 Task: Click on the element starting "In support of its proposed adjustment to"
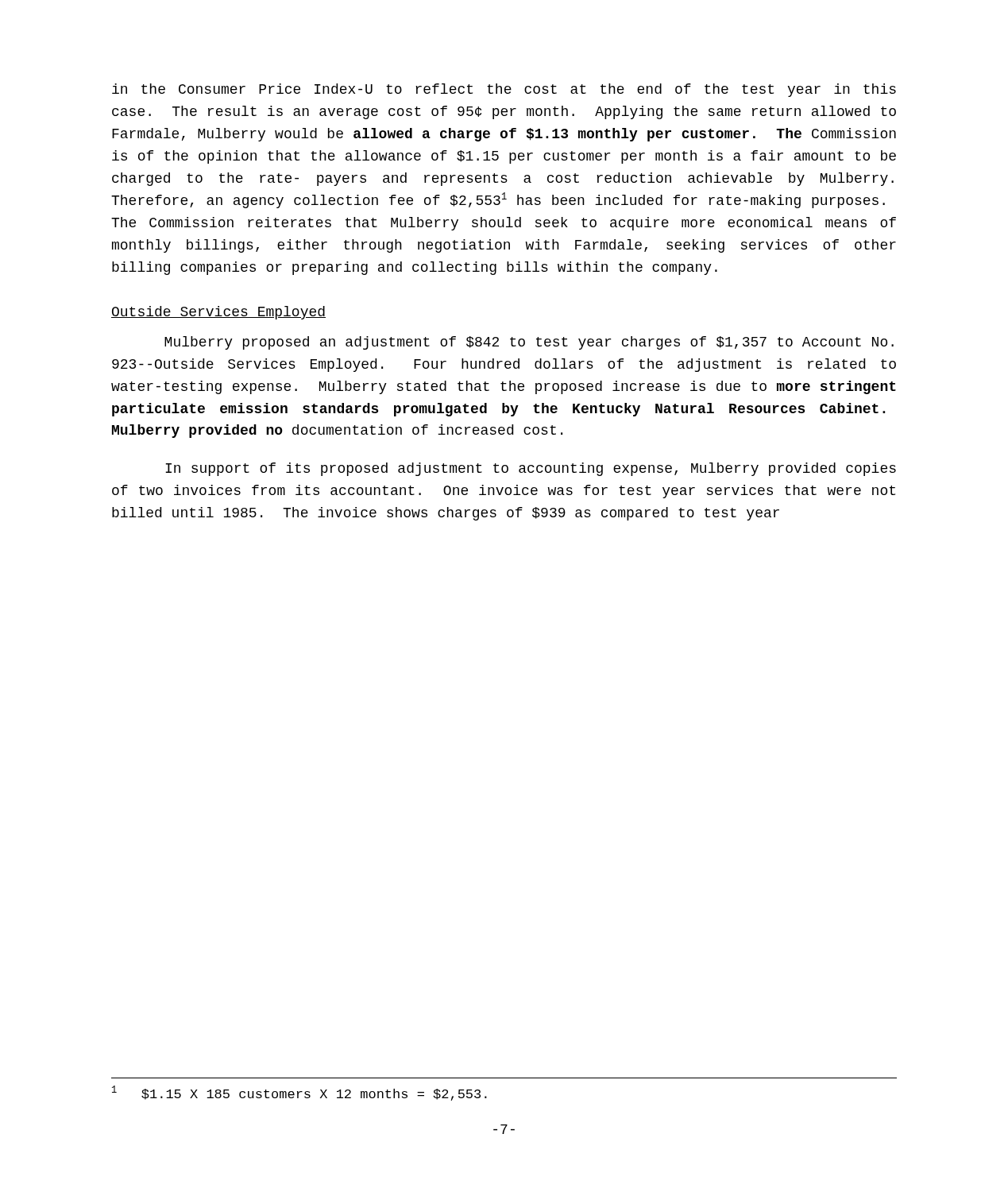504,491
